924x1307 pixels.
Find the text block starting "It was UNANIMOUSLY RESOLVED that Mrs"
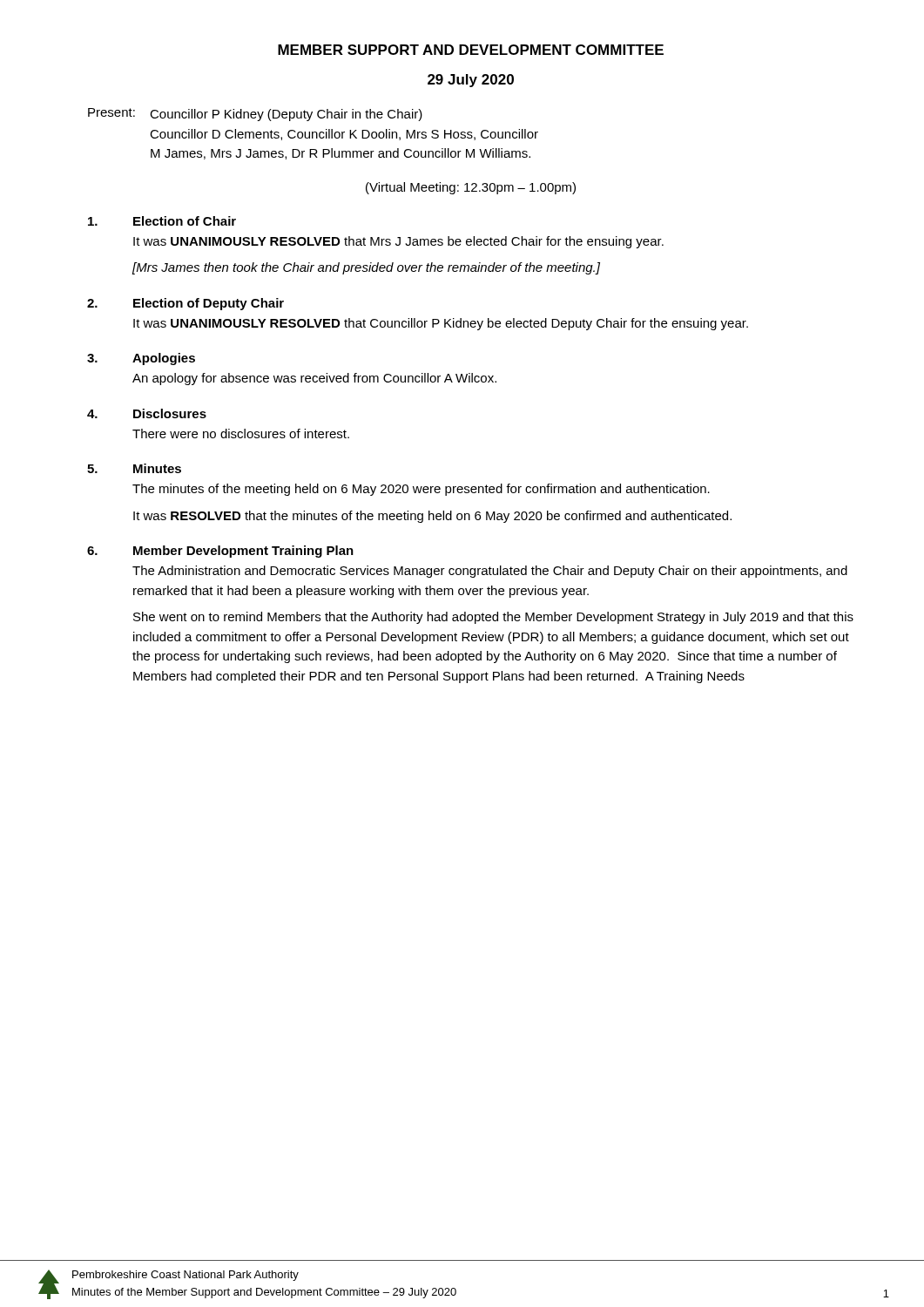click(x=493, y=254)
